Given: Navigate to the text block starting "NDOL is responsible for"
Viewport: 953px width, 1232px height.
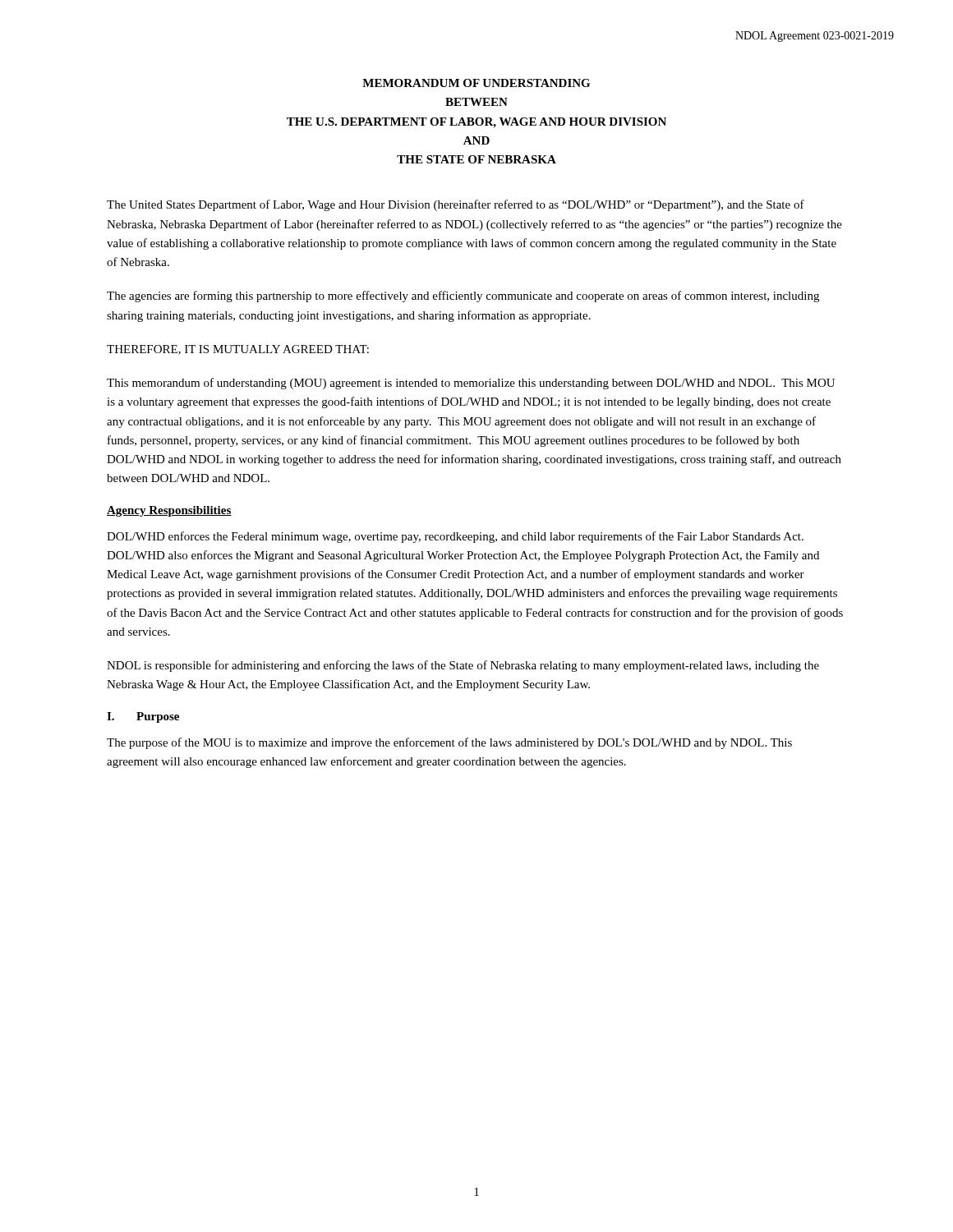Looking at the screenshot, I should click(x=463, y=675).
